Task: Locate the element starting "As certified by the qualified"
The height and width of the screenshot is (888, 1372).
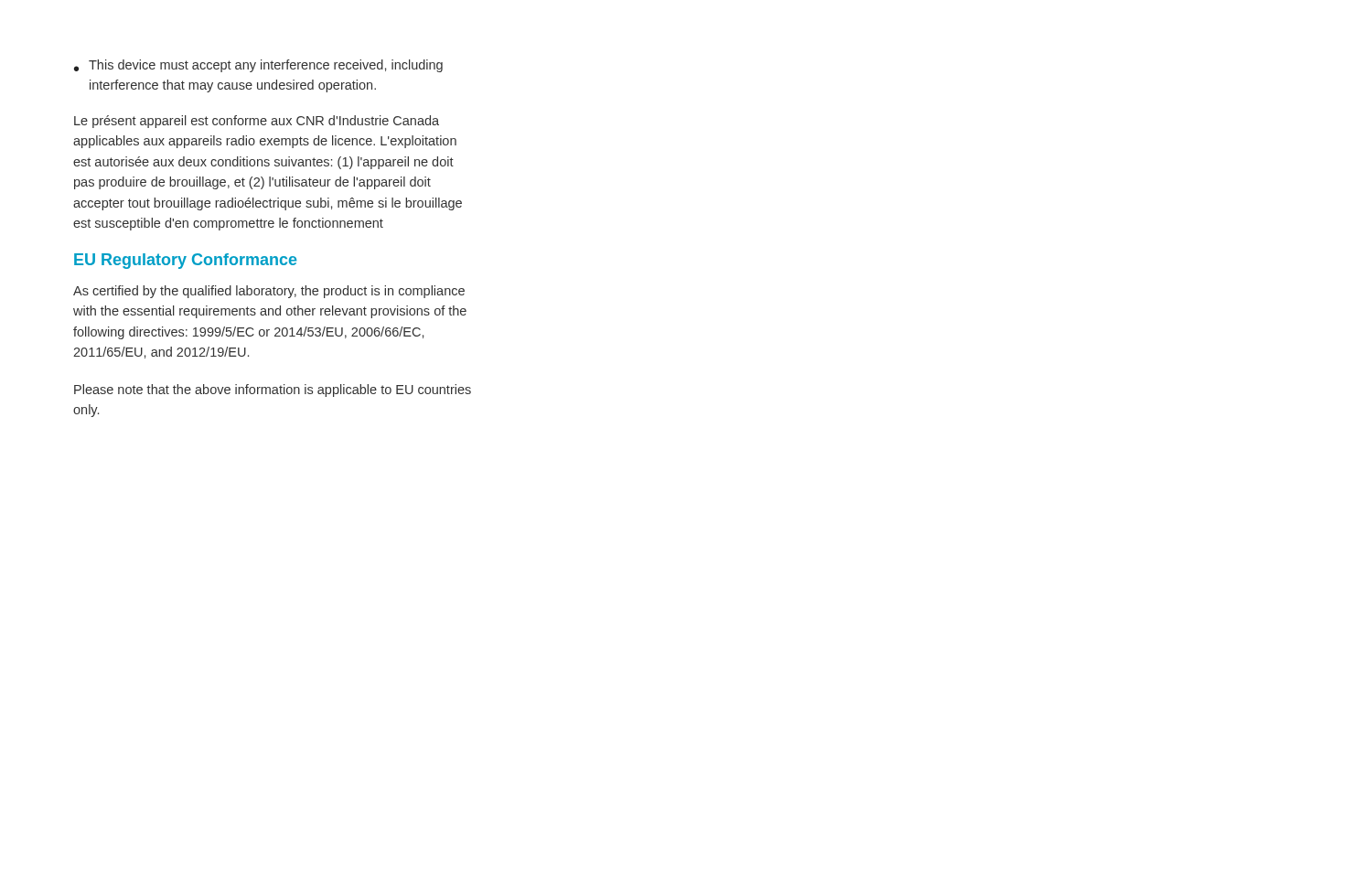Action: (x=270, y=321)
